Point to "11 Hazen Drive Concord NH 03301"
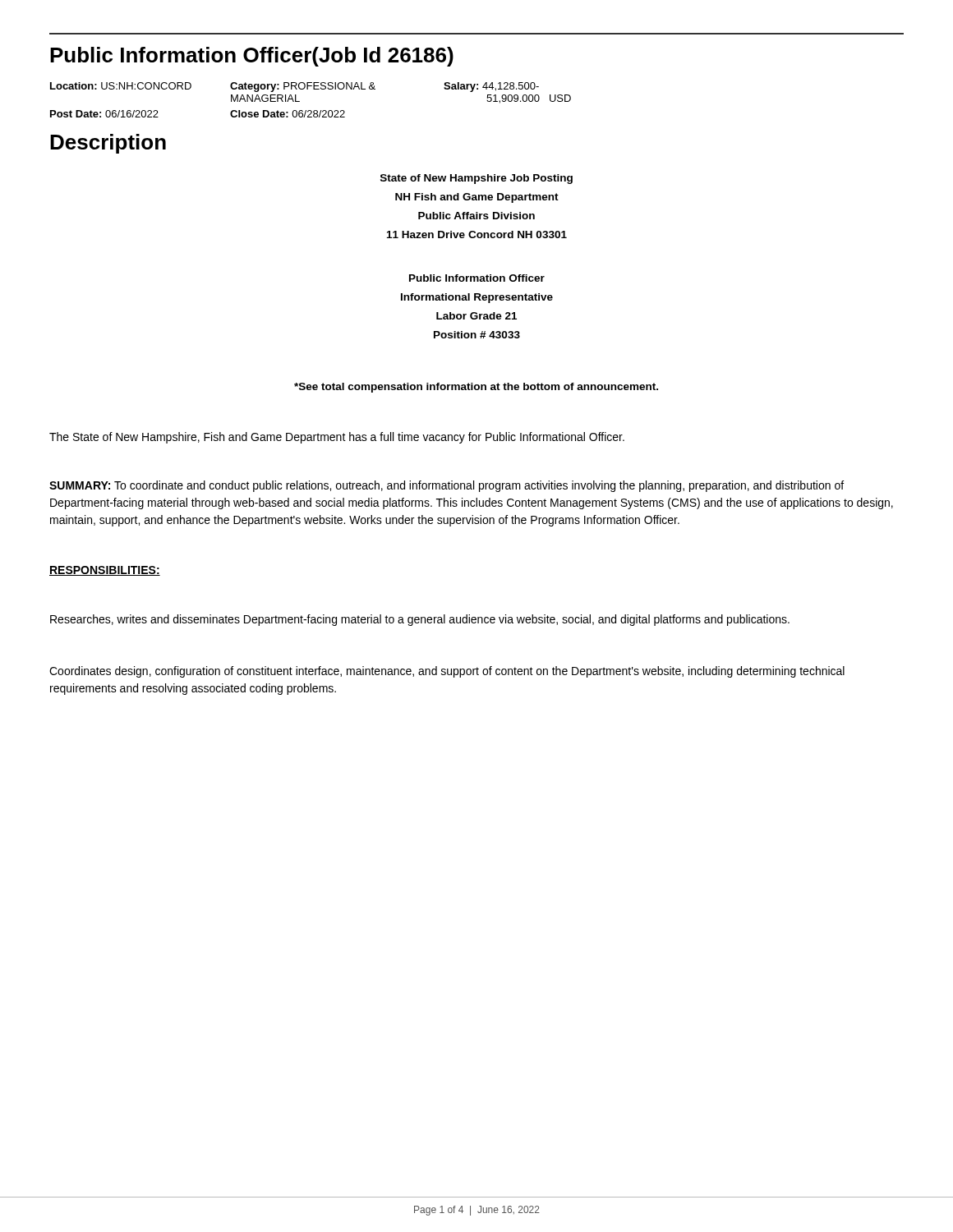The image size is (953, 1232). (476, 234)
